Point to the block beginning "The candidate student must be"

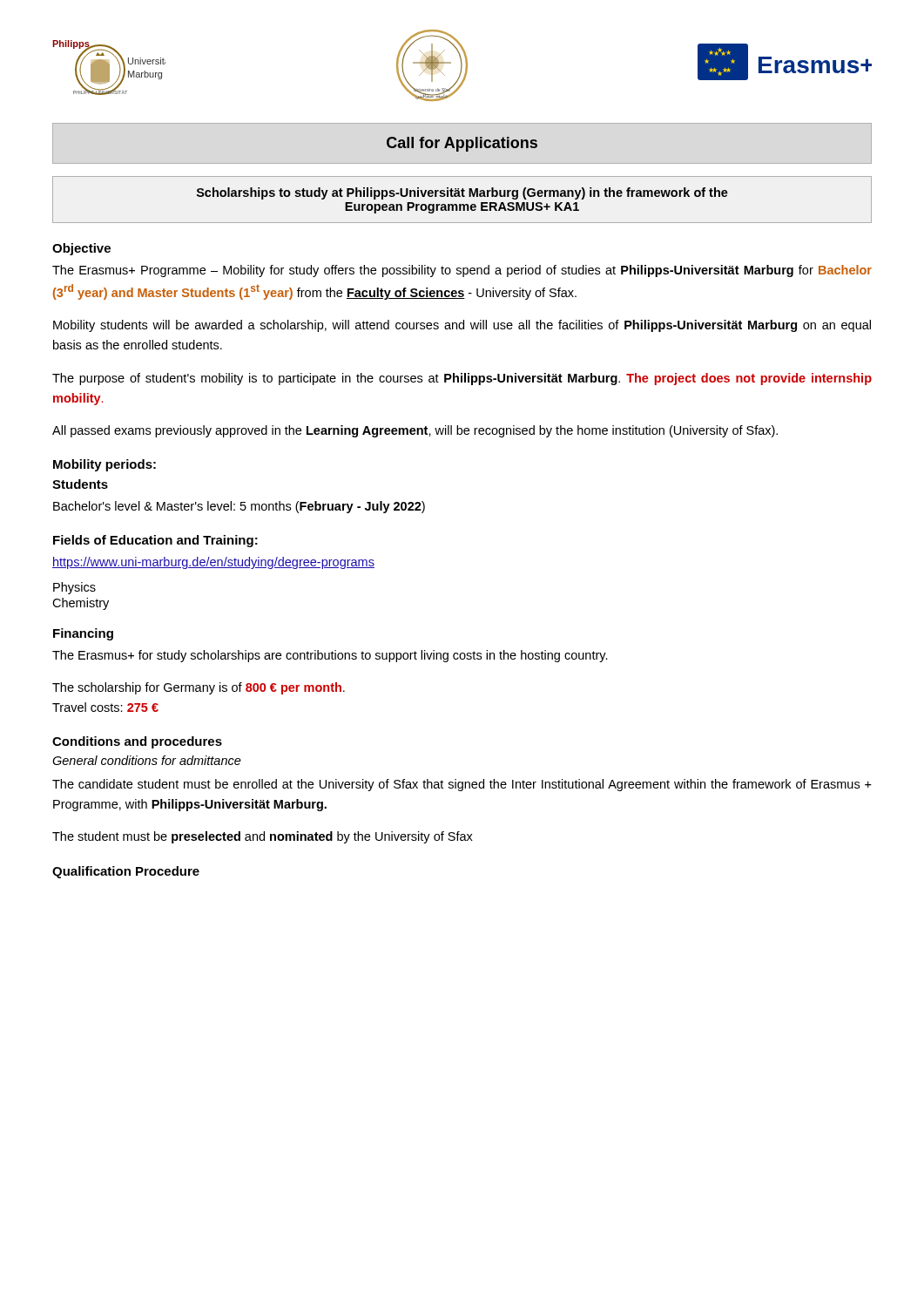[462, 794]
